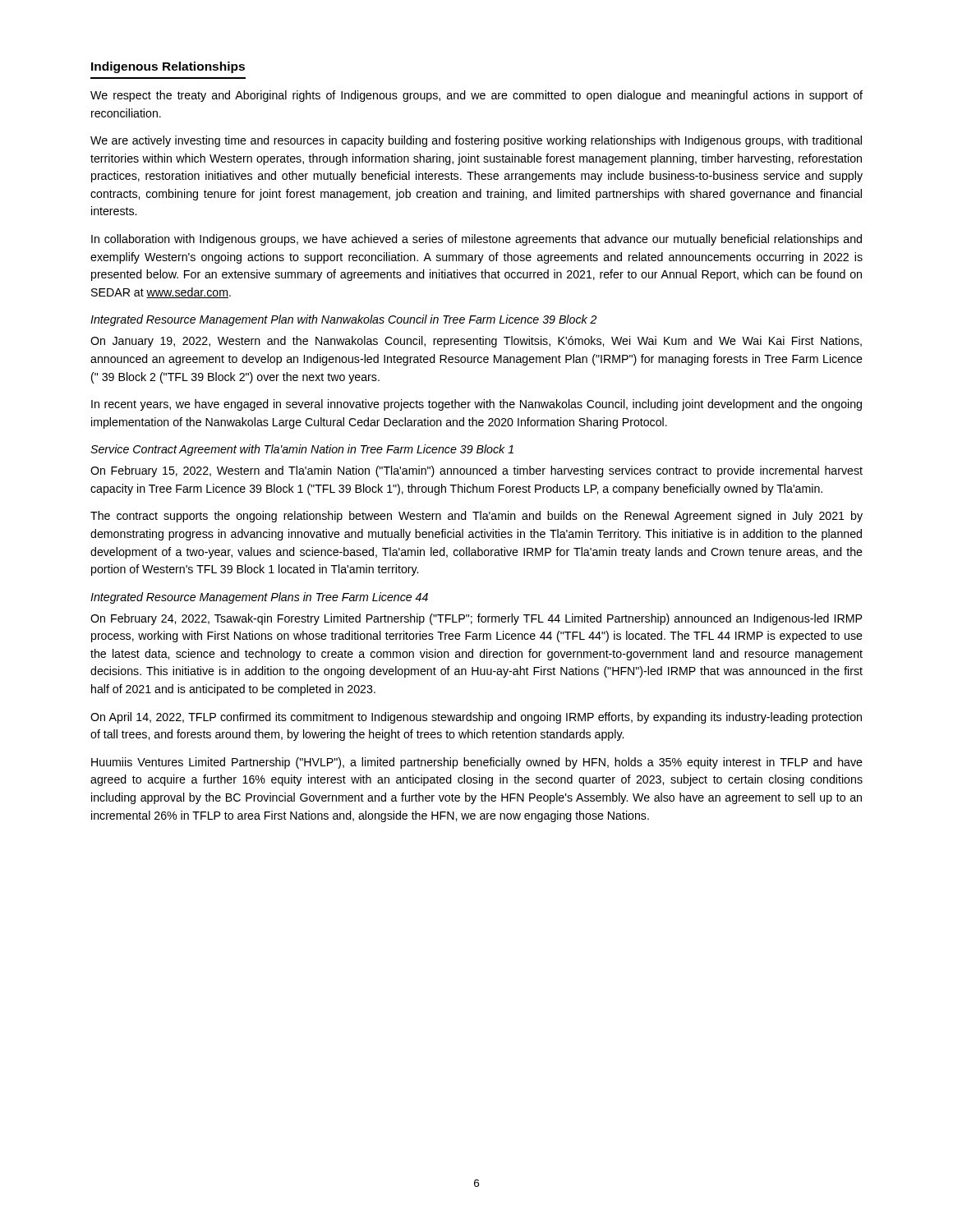Point to the text block starting "The contract supports the ongoing relationship between Western"

[476, 543]
